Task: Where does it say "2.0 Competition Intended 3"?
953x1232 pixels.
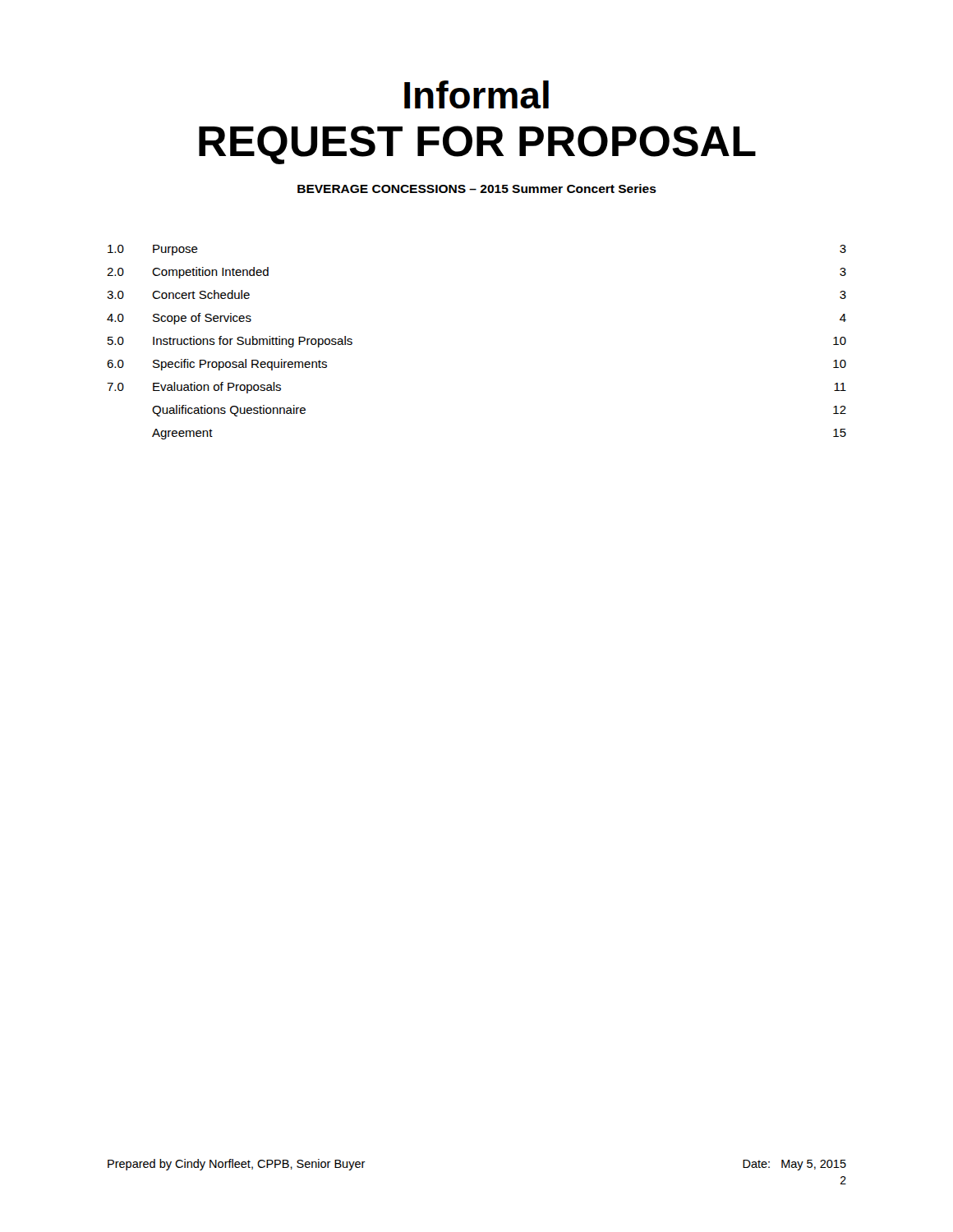Action: pyautogui.click(x=206, y=272)
